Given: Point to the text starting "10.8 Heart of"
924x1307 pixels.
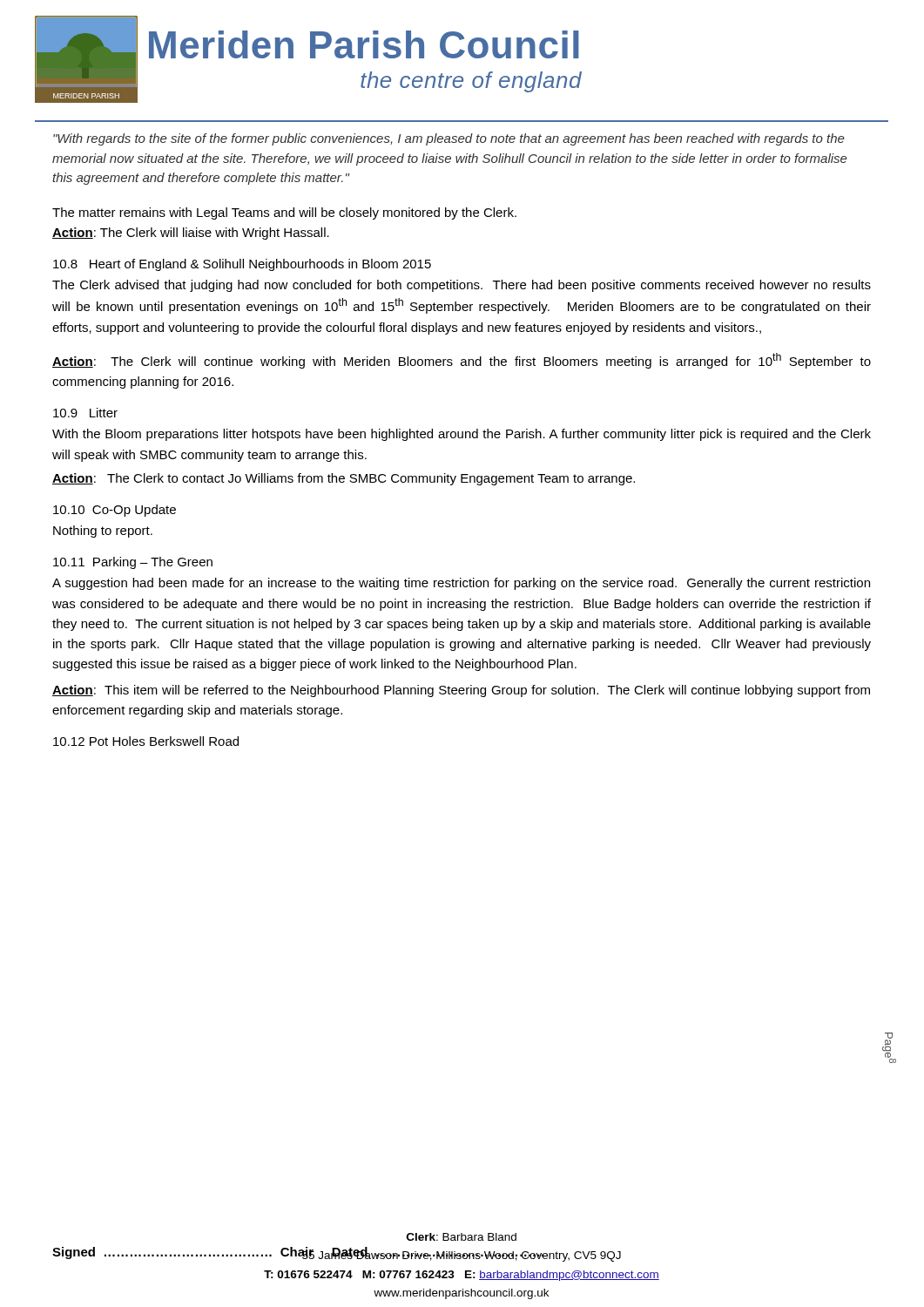Looking at the screenshot, I should pos(242,264).
